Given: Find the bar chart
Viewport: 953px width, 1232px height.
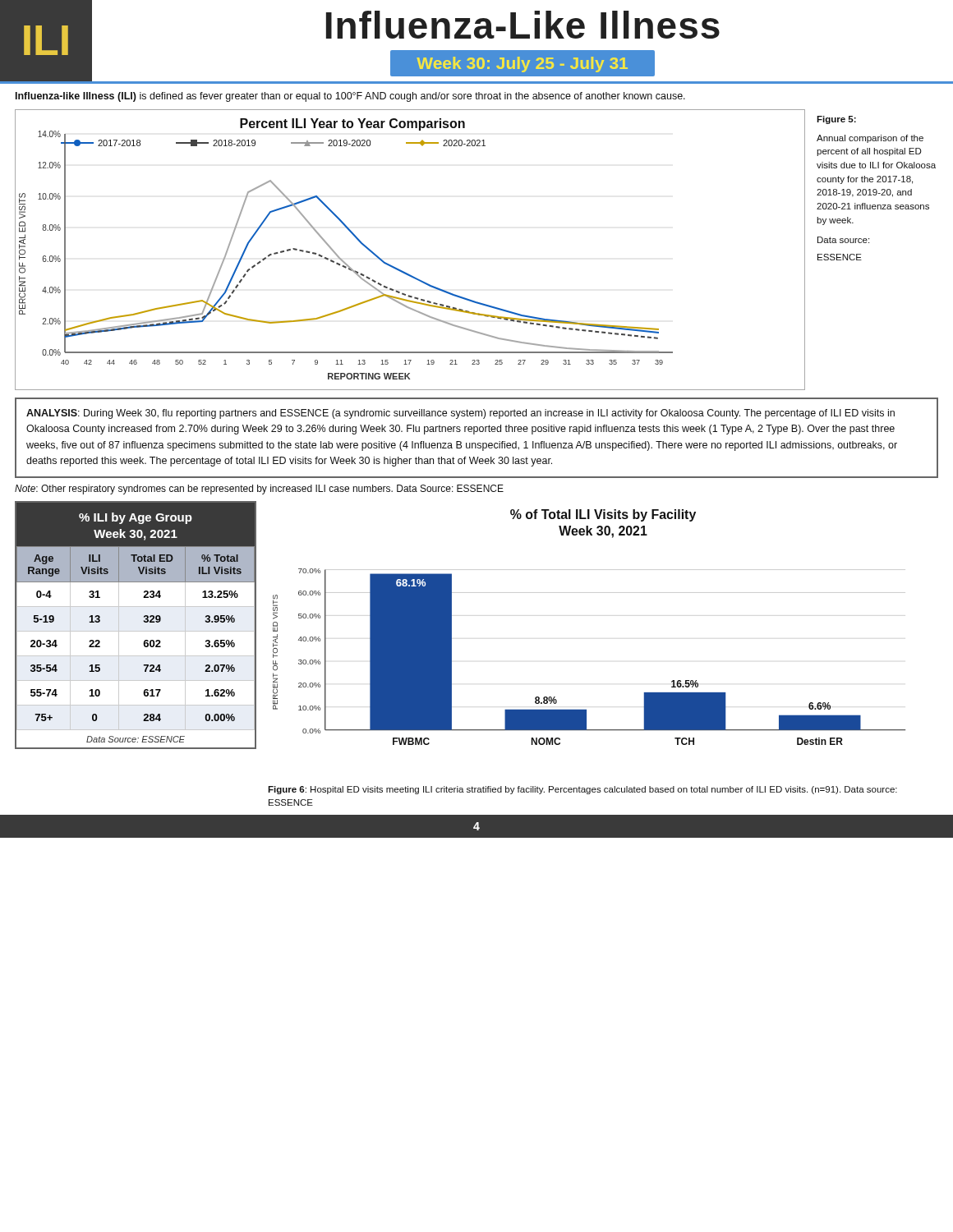Looking at the screenshot, I should 603,640.
